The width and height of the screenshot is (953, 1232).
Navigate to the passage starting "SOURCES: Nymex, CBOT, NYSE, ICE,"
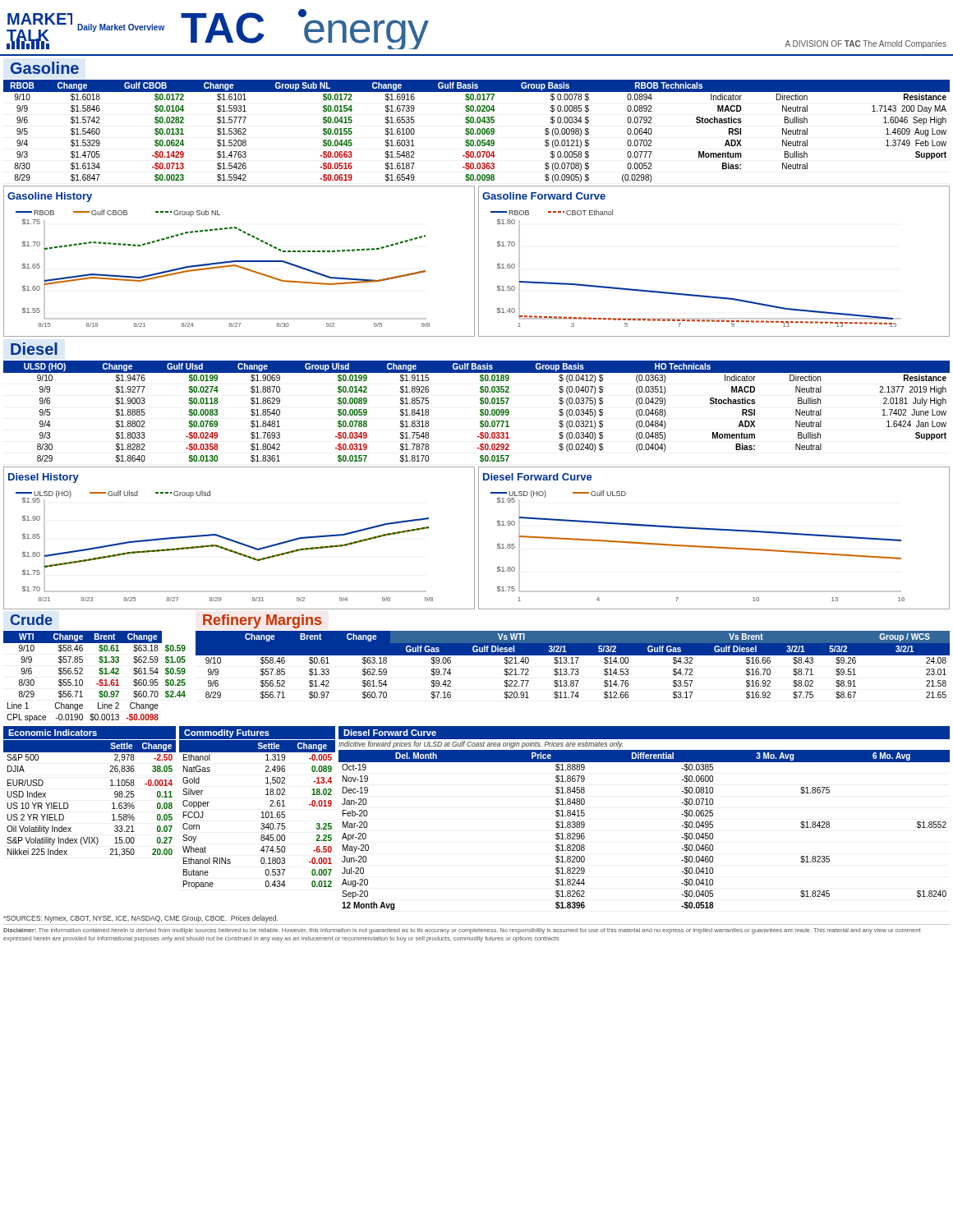141,918
